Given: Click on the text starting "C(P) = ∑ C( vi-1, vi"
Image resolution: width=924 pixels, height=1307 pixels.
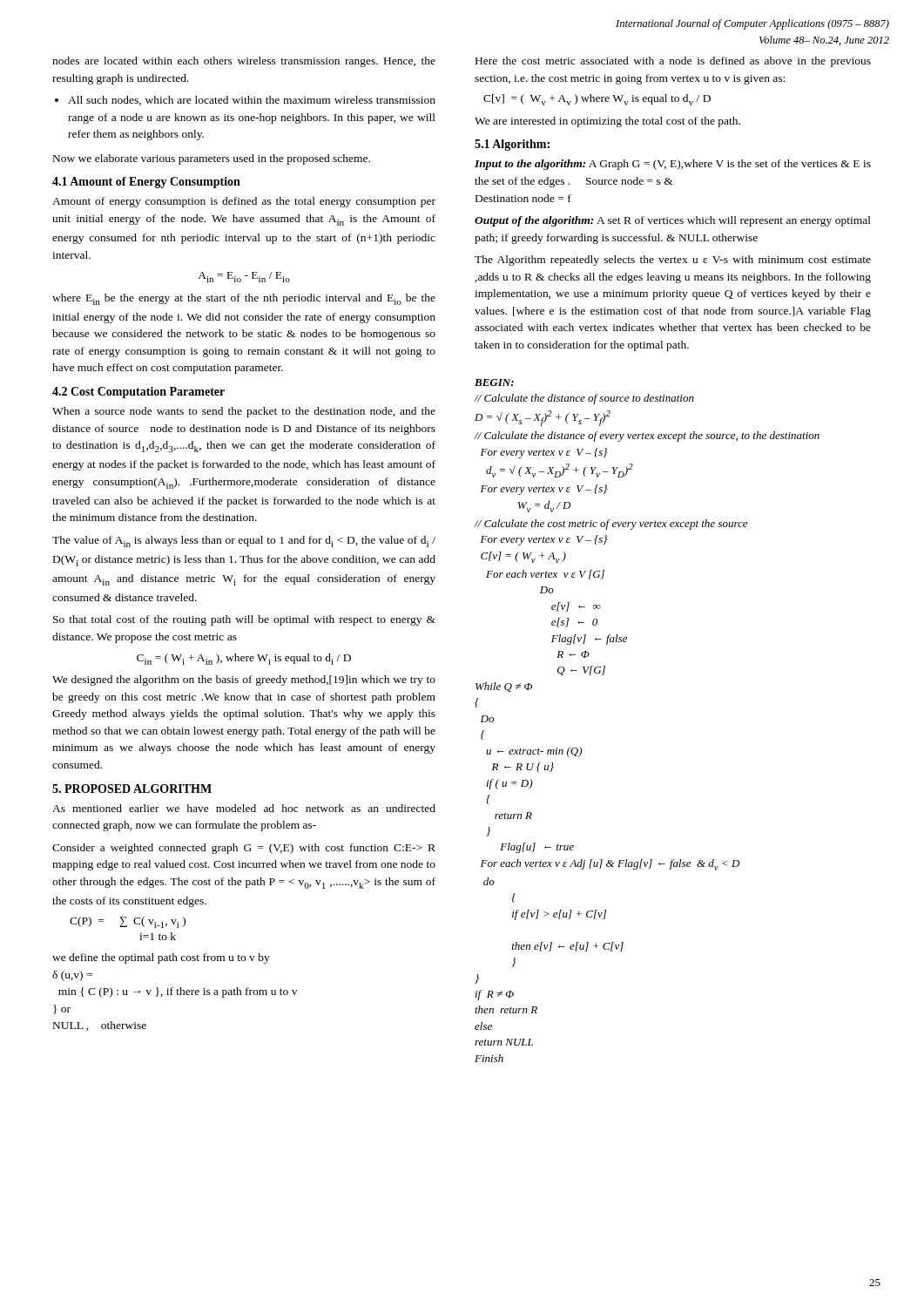Looking at the screenshot, I should pyautogui.click(x=128, y=929).
